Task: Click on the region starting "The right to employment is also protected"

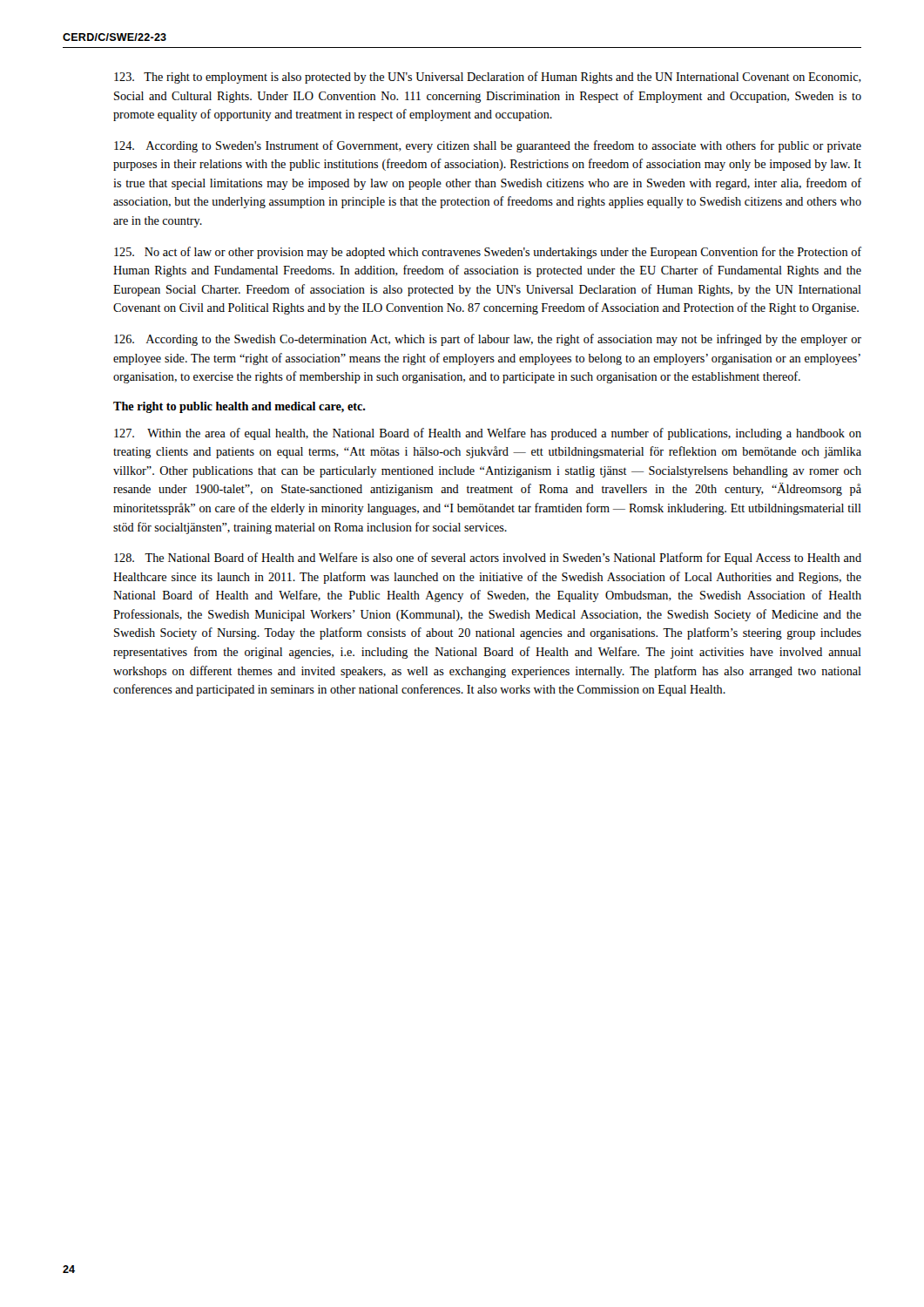Action: pyautogui.click(x=487, y=95)
